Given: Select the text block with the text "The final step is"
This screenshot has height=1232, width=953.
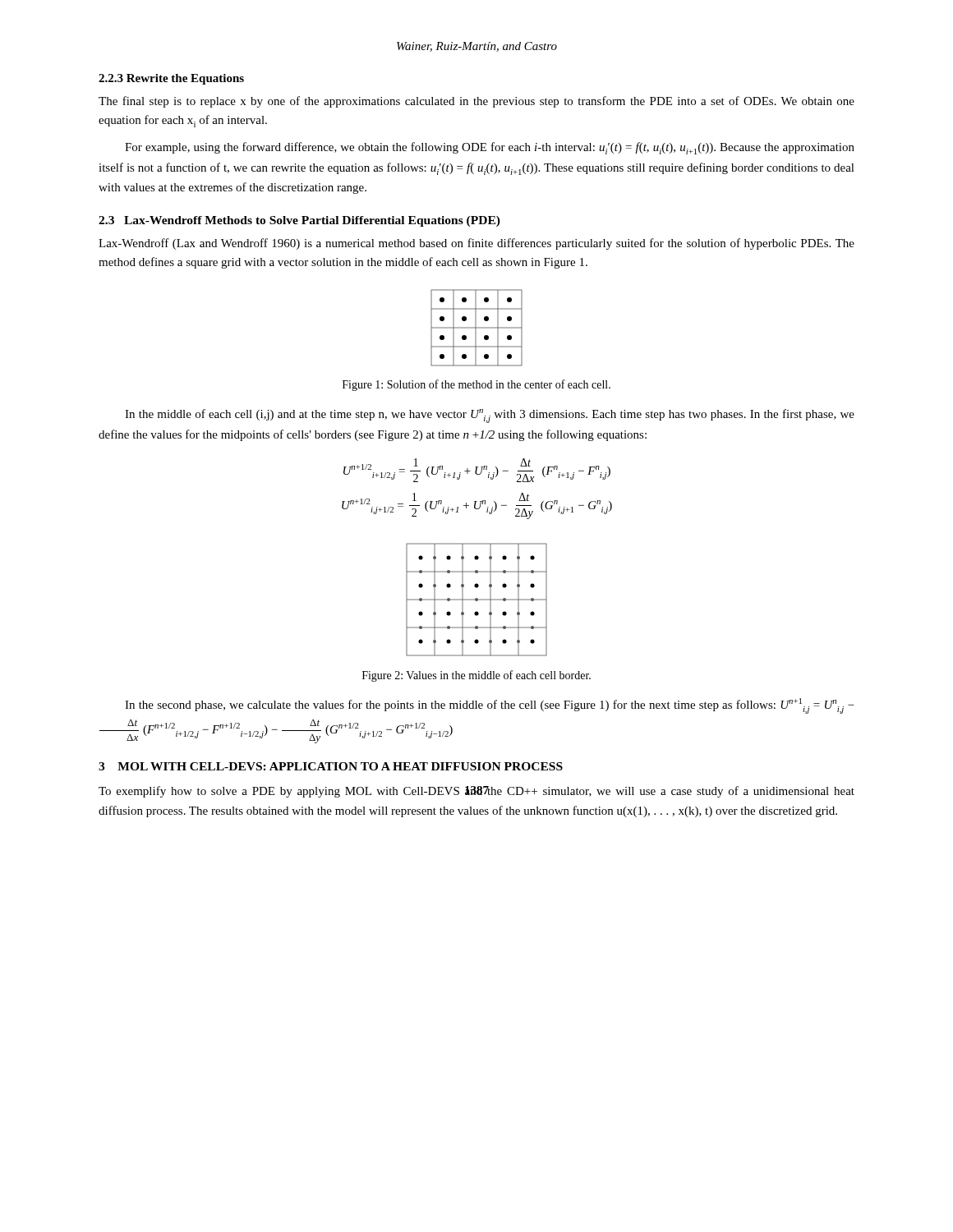Looking at the screenshot, I should click(476, 112).
